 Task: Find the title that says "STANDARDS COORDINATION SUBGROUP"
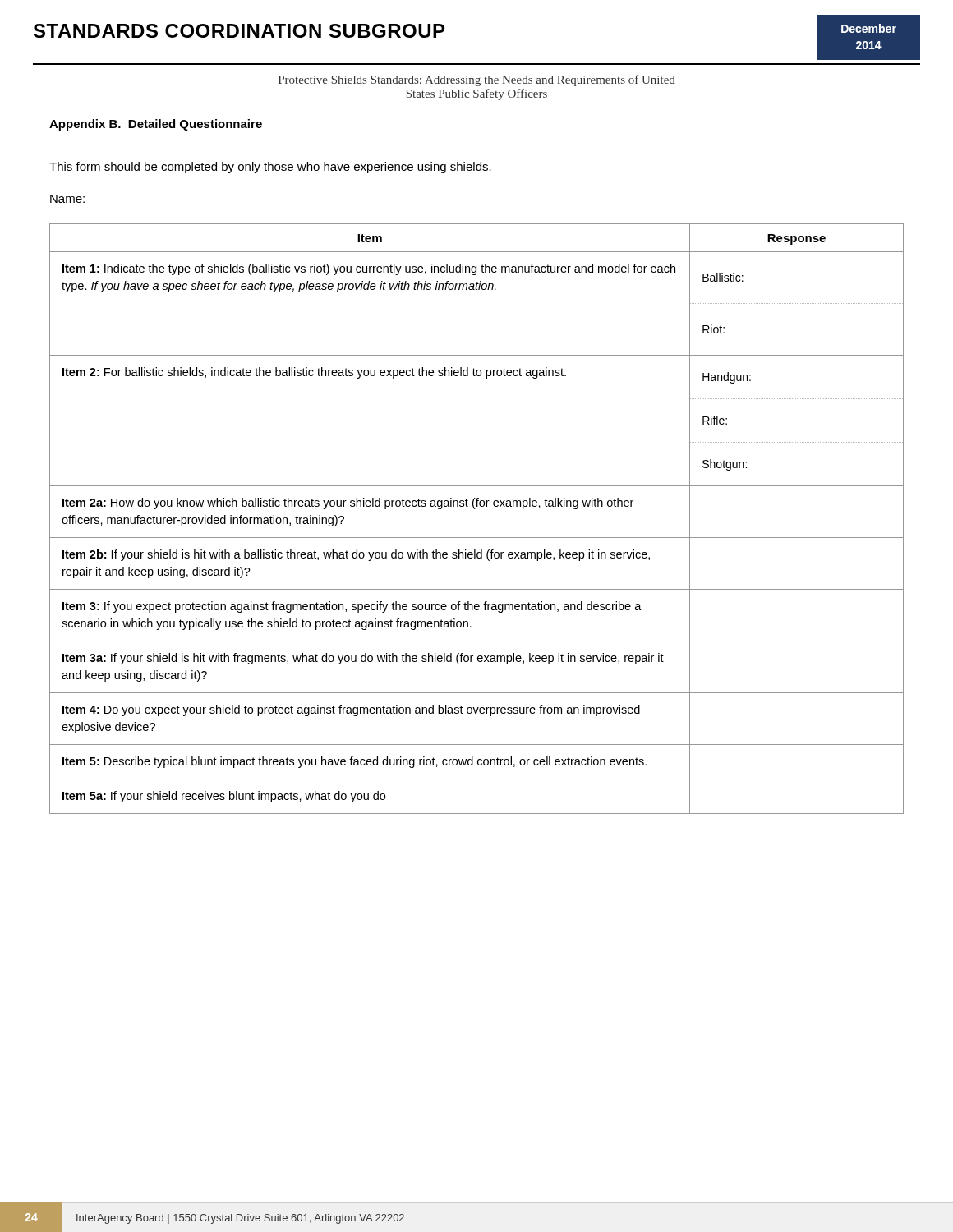click(239, 31)
